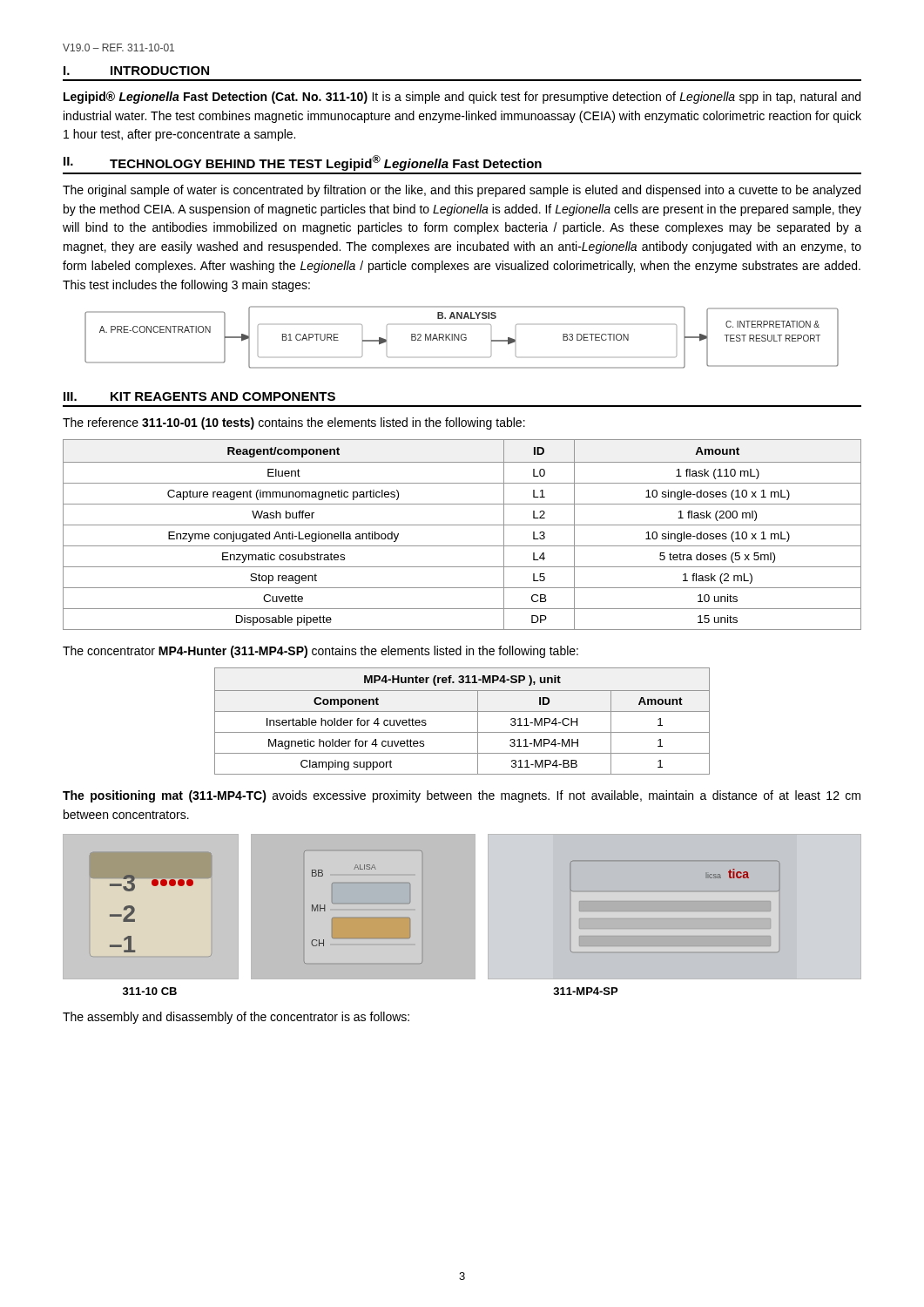Image resolution: width=924 pixels, height=1307 pixels.
Task: Locate the passage starting "Legipid® Legionella Fast Detection"
Action: (462, 116)
